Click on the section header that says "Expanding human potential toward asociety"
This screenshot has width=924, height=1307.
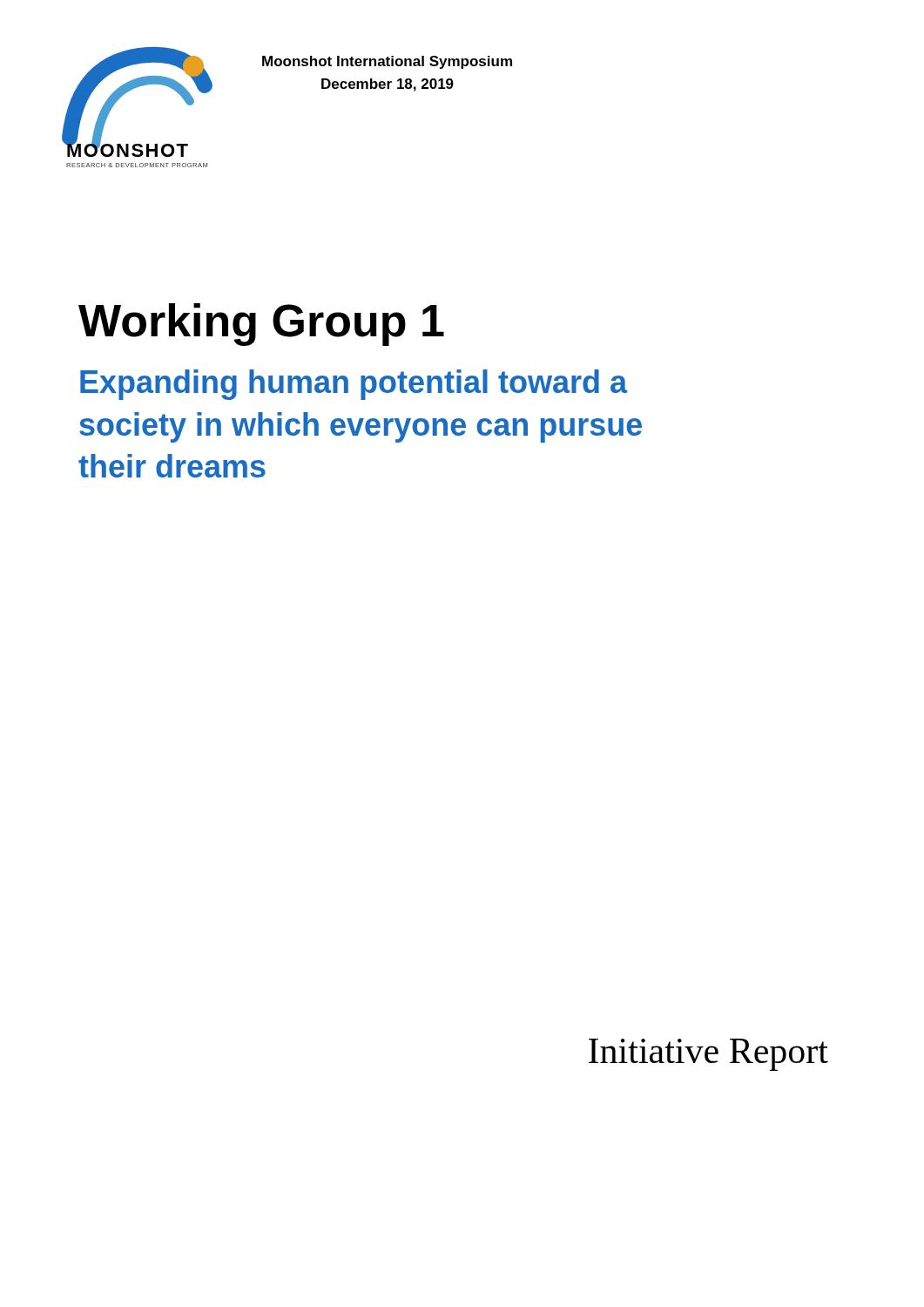(462, 425)
